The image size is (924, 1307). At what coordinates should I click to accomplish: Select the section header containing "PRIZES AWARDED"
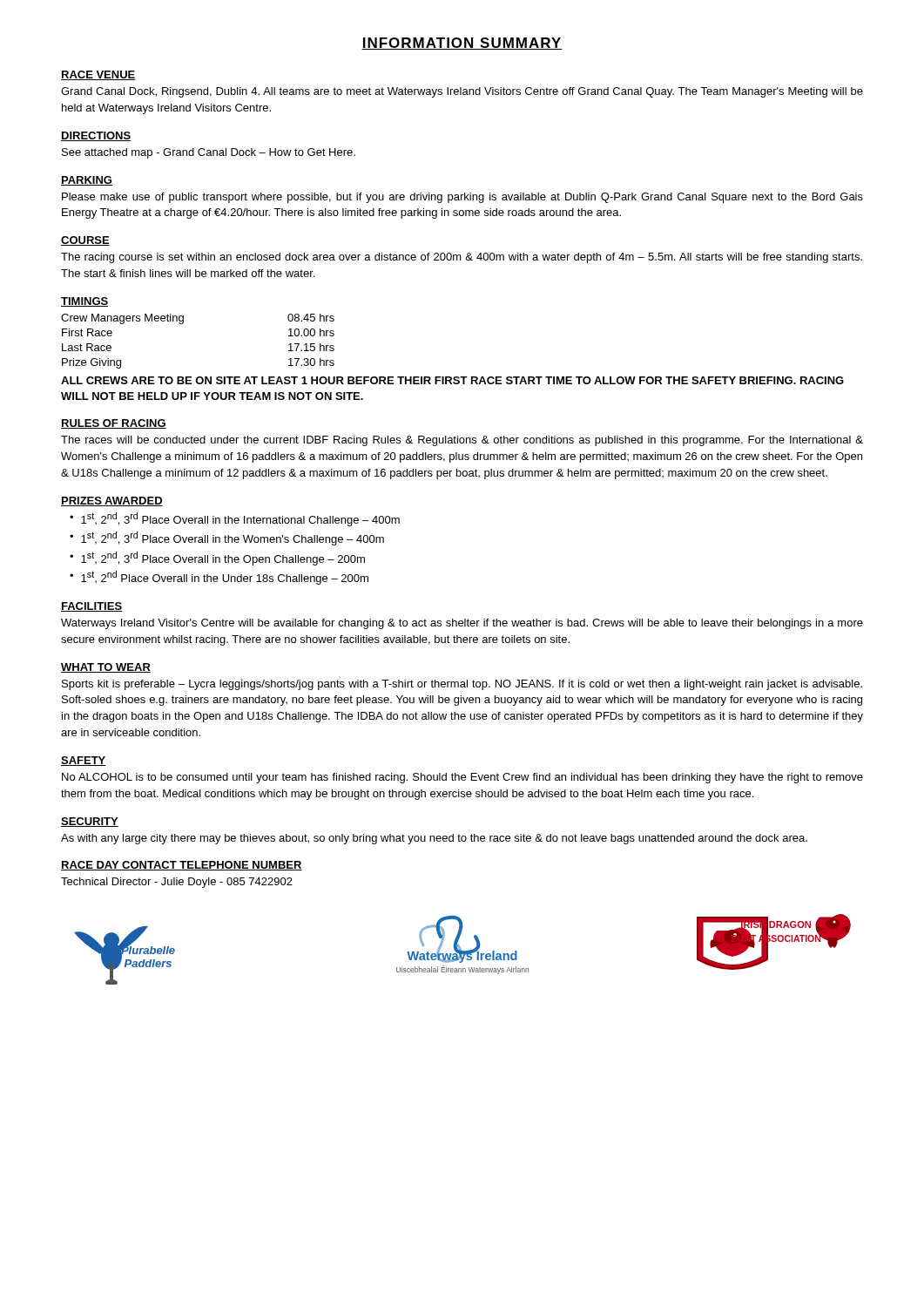click(112, 500)
